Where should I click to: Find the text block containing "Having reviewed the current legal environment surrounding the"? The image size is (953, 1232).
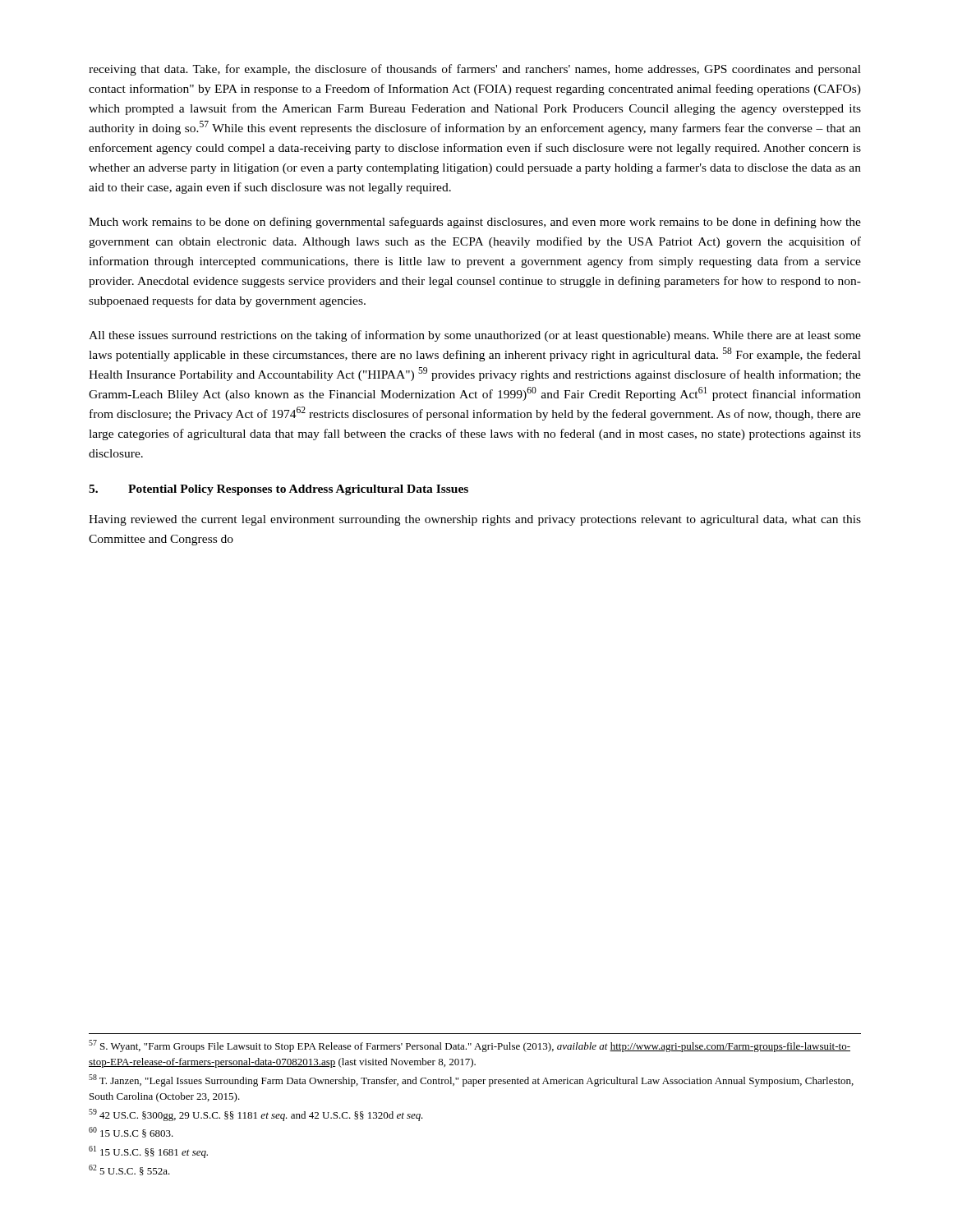[475, 529]
